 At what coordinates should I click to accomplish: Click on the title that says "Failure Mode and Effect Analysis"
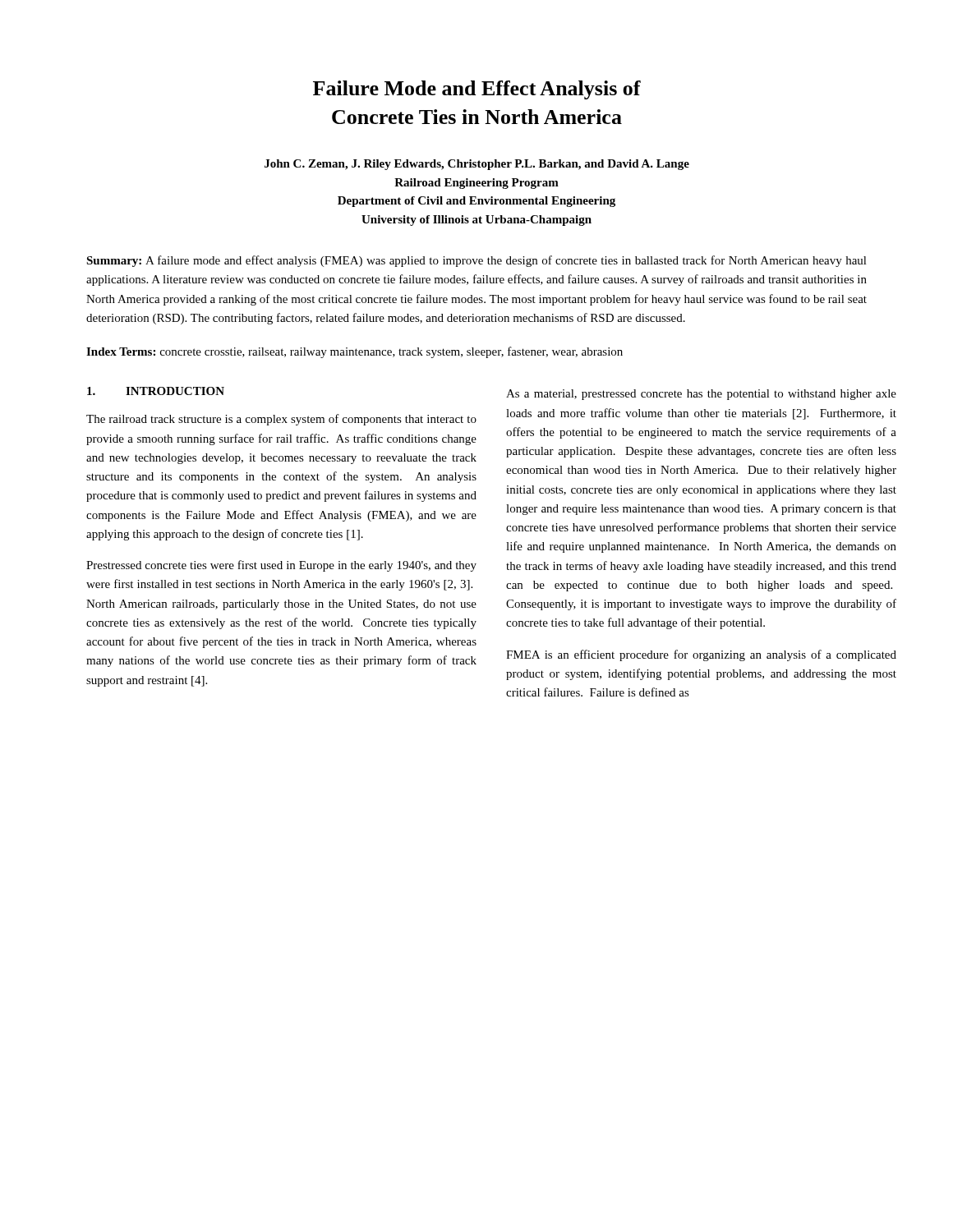pyautogui.click(x=476, y=103)
